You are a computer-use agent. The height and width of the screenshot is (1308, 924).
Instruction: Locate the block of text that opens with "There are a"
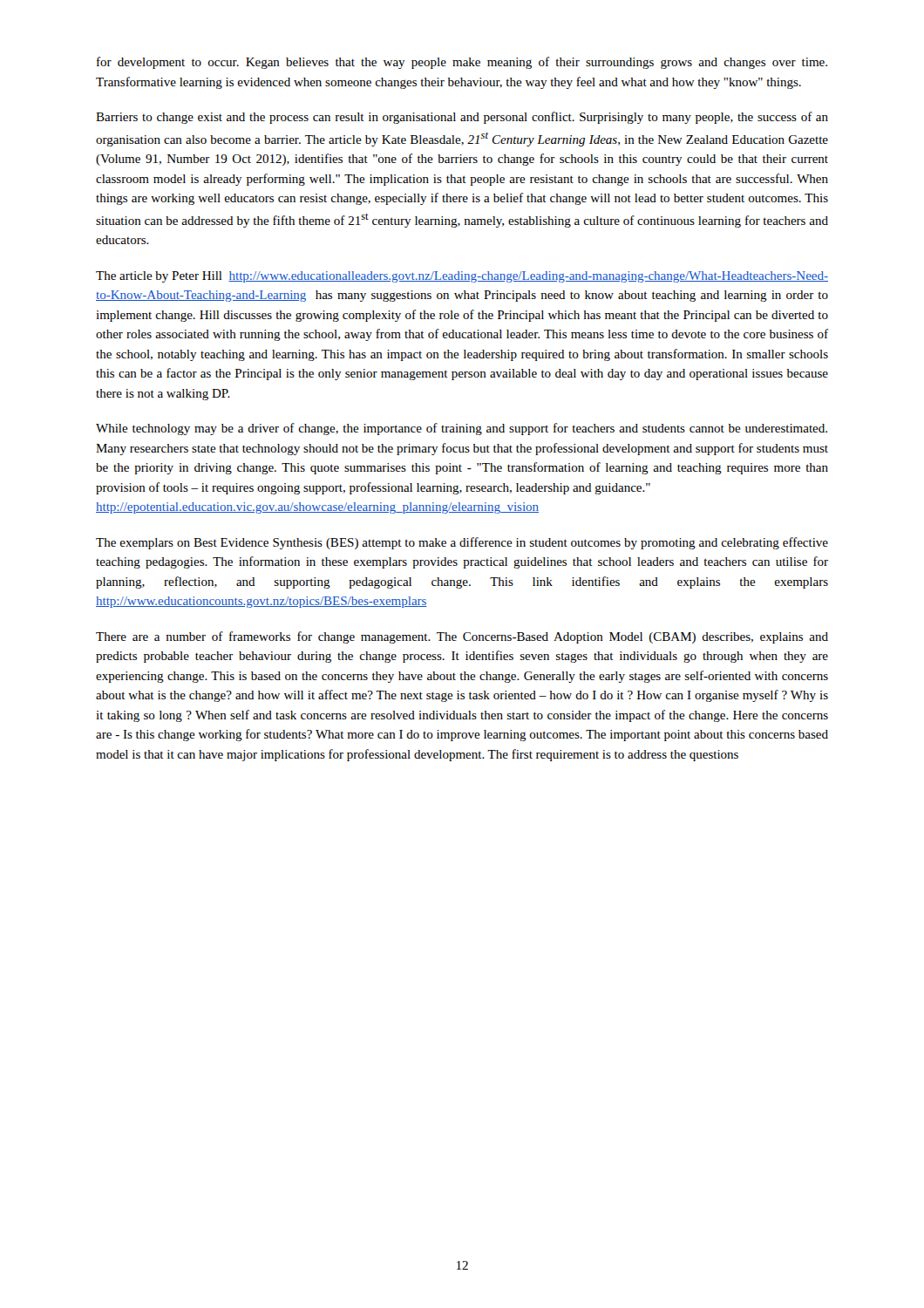pos(462,695)
